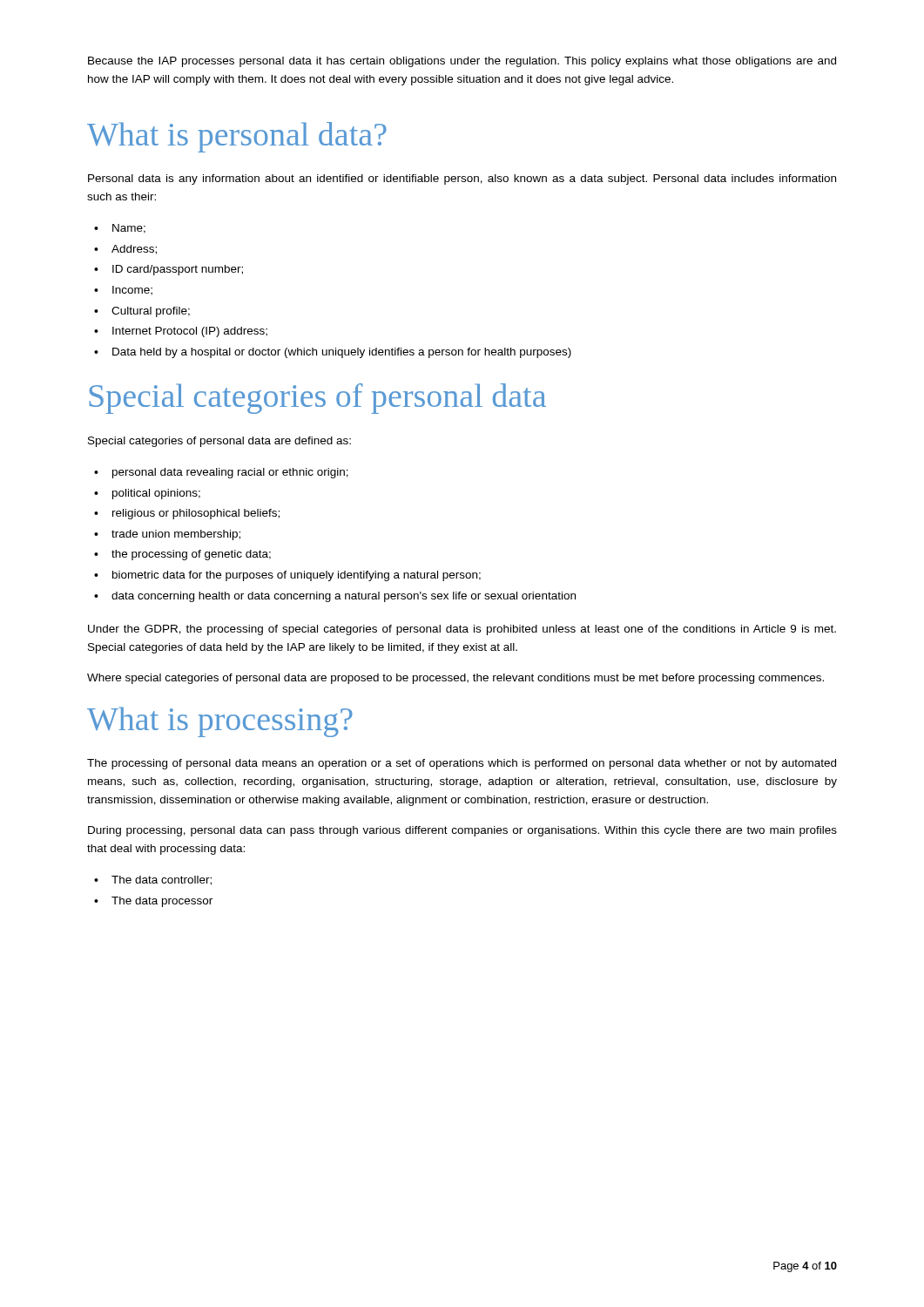This screenshot has width=924, height=1307.
Task: Click where it says "trade union membership;"
Action: tap(176, 534)
